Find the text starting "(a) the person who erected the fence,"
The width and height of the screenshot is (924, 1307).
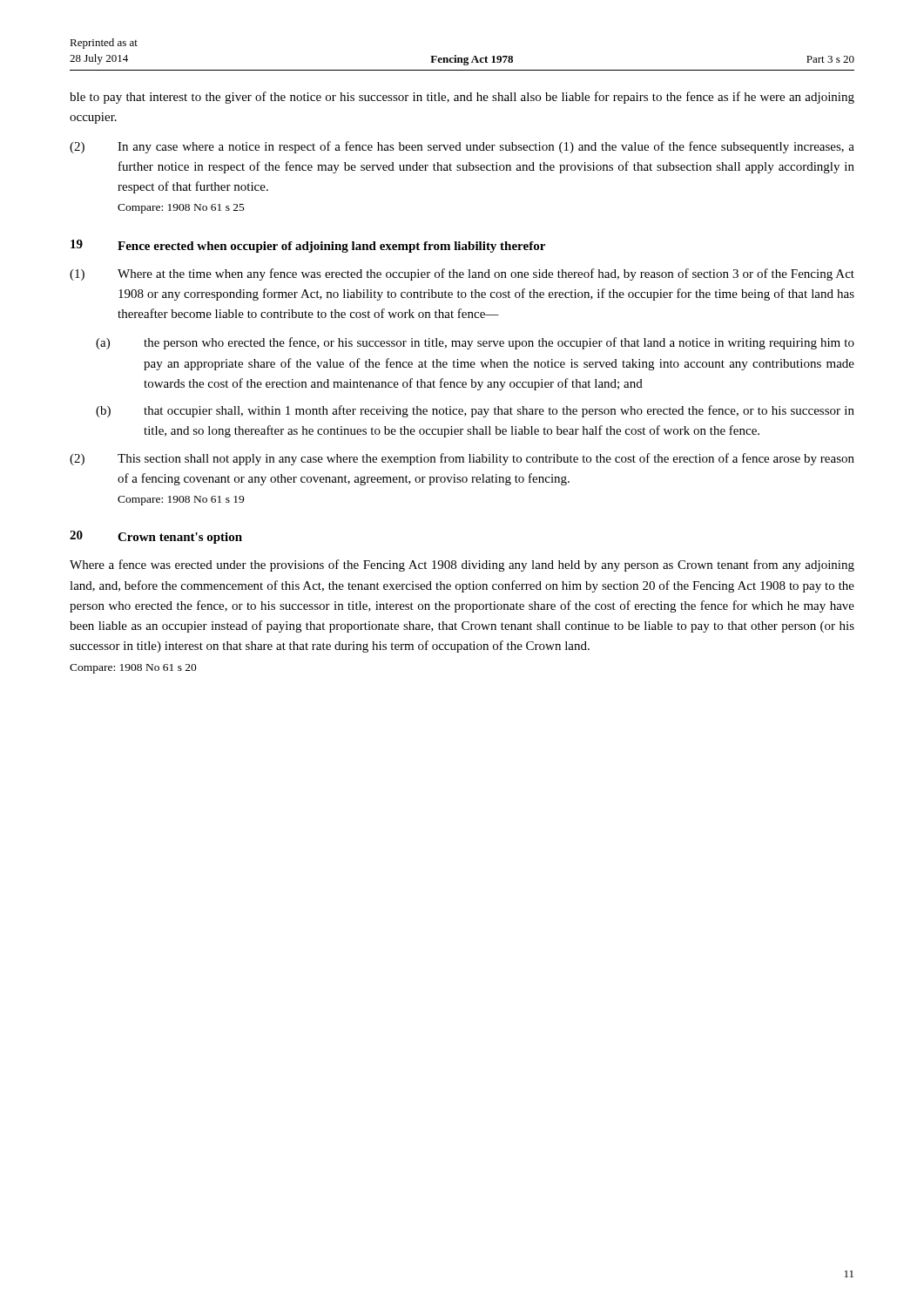462,363
